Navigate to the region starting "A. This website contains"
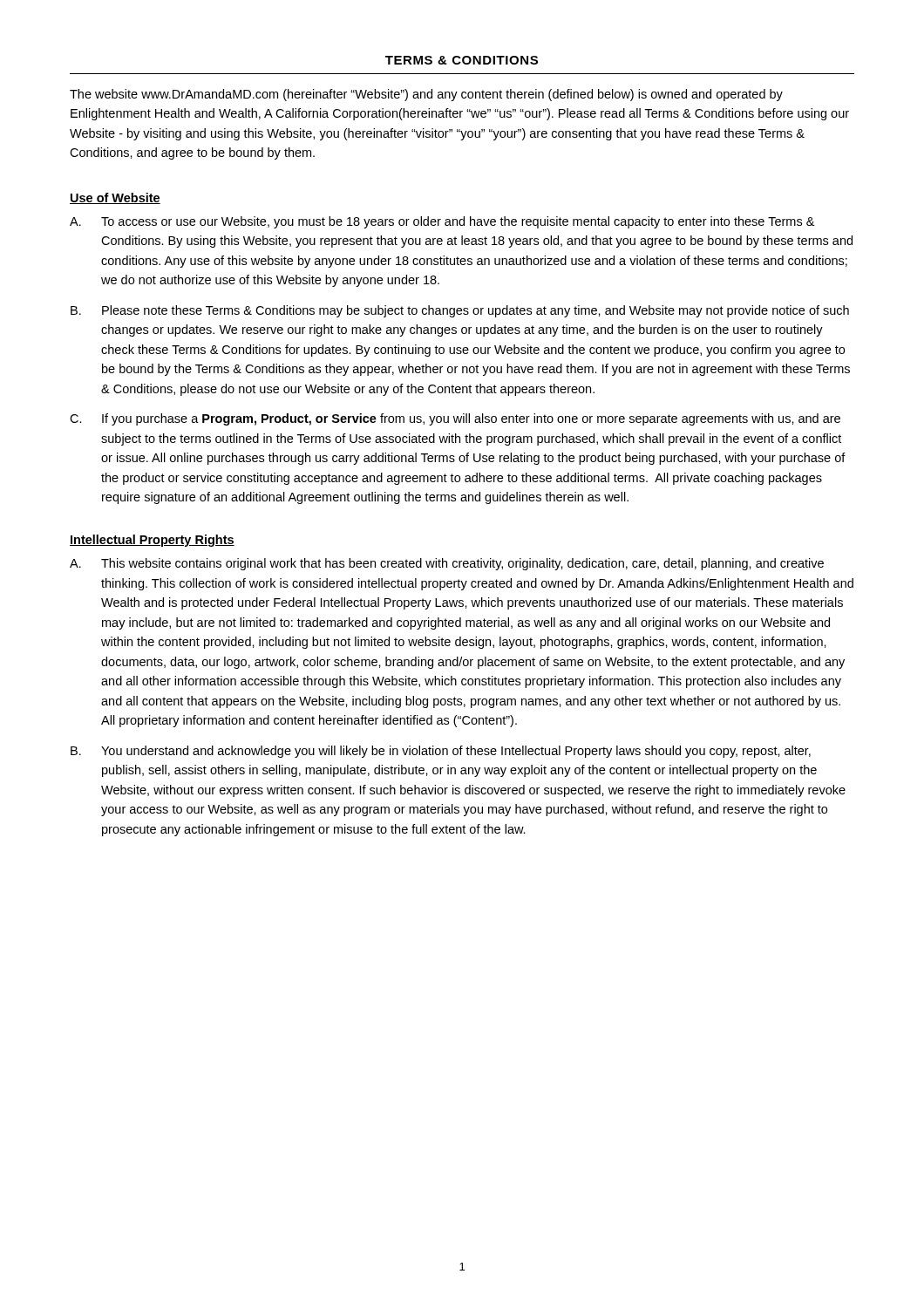Screen dimensions: 1308x924 (x=462, y=642)
